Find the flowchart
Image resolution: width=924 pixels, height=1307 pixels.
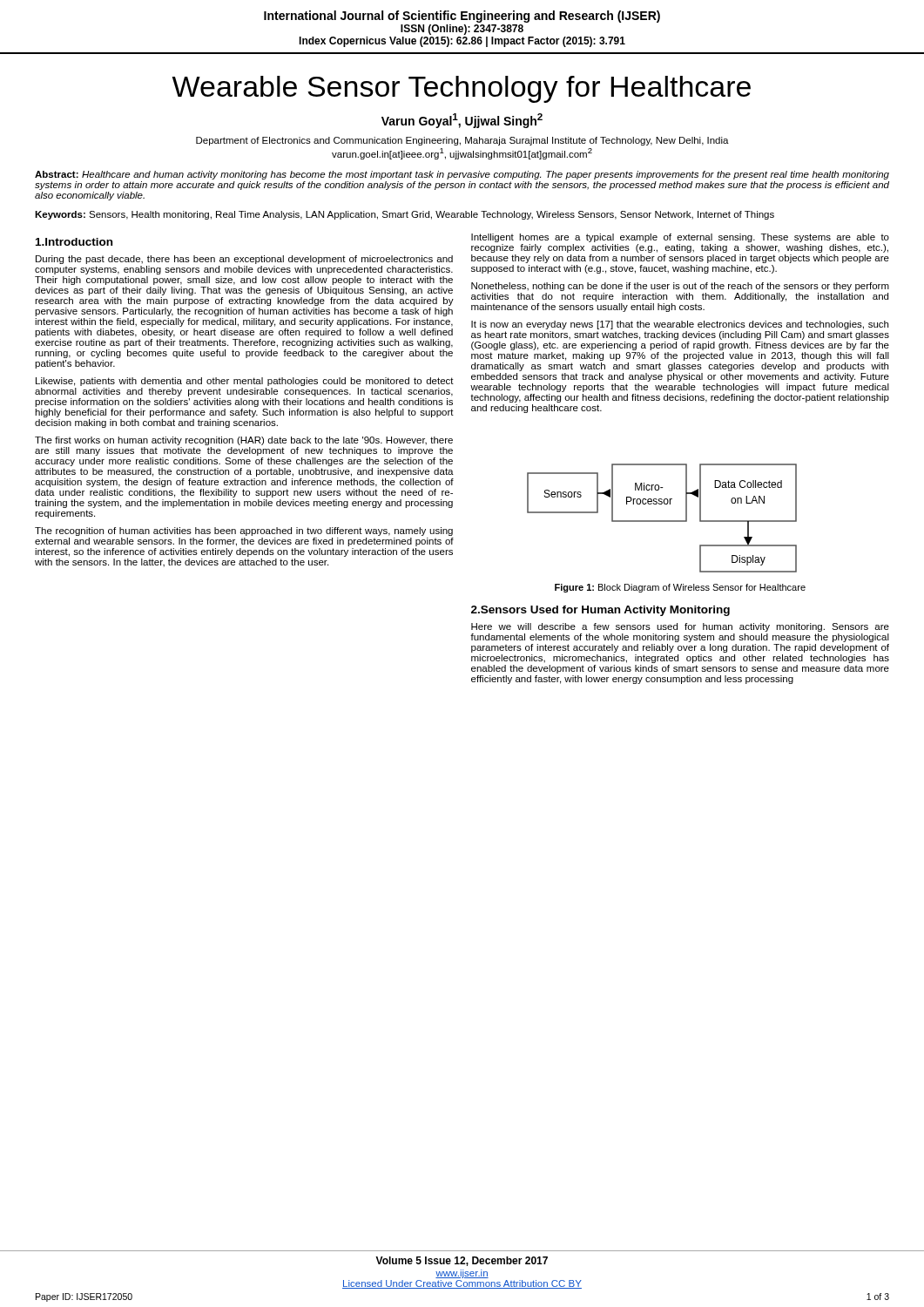(x=680, y=501)
